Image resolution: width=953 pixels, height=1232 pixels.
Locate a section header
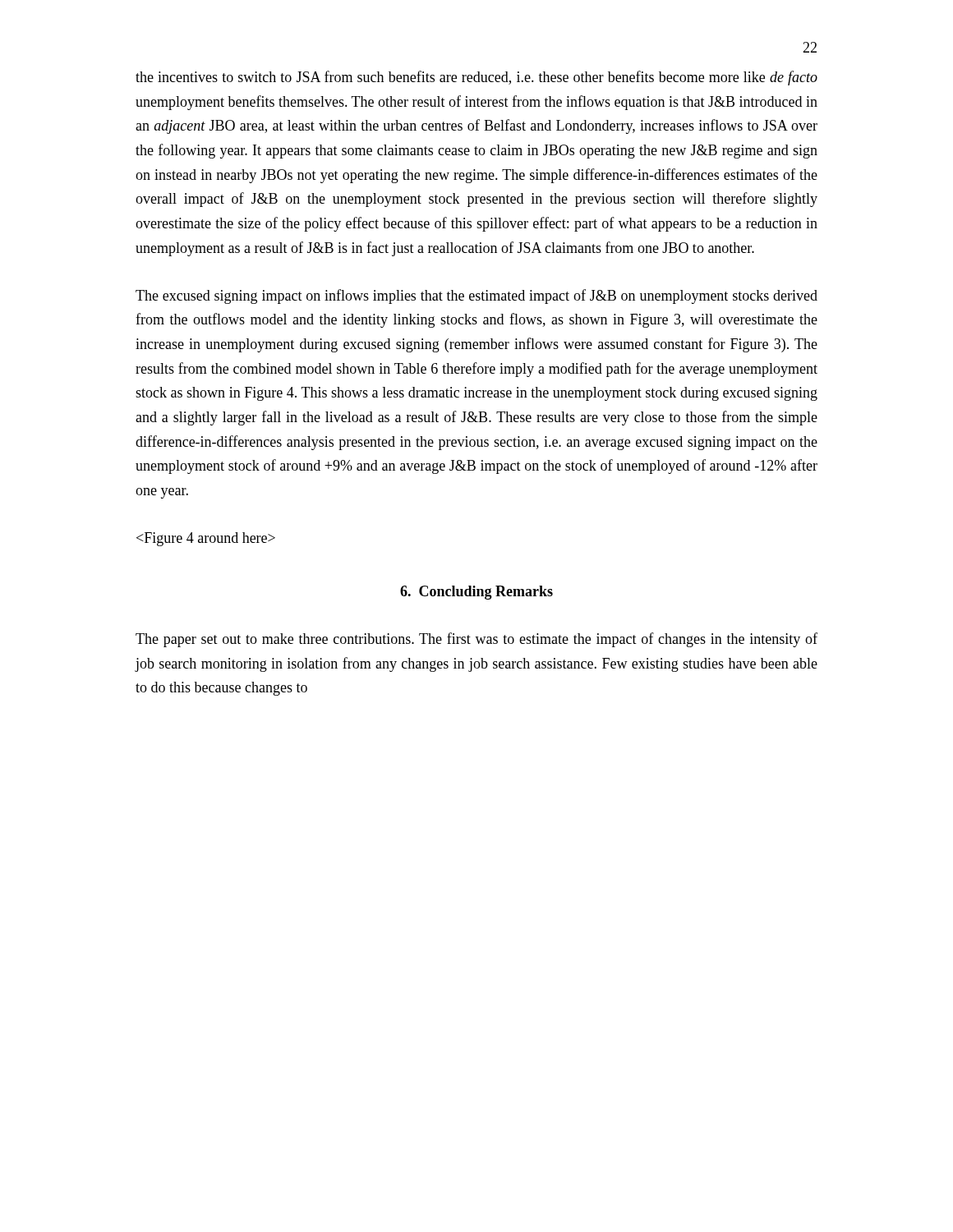(x=476, y=592)
